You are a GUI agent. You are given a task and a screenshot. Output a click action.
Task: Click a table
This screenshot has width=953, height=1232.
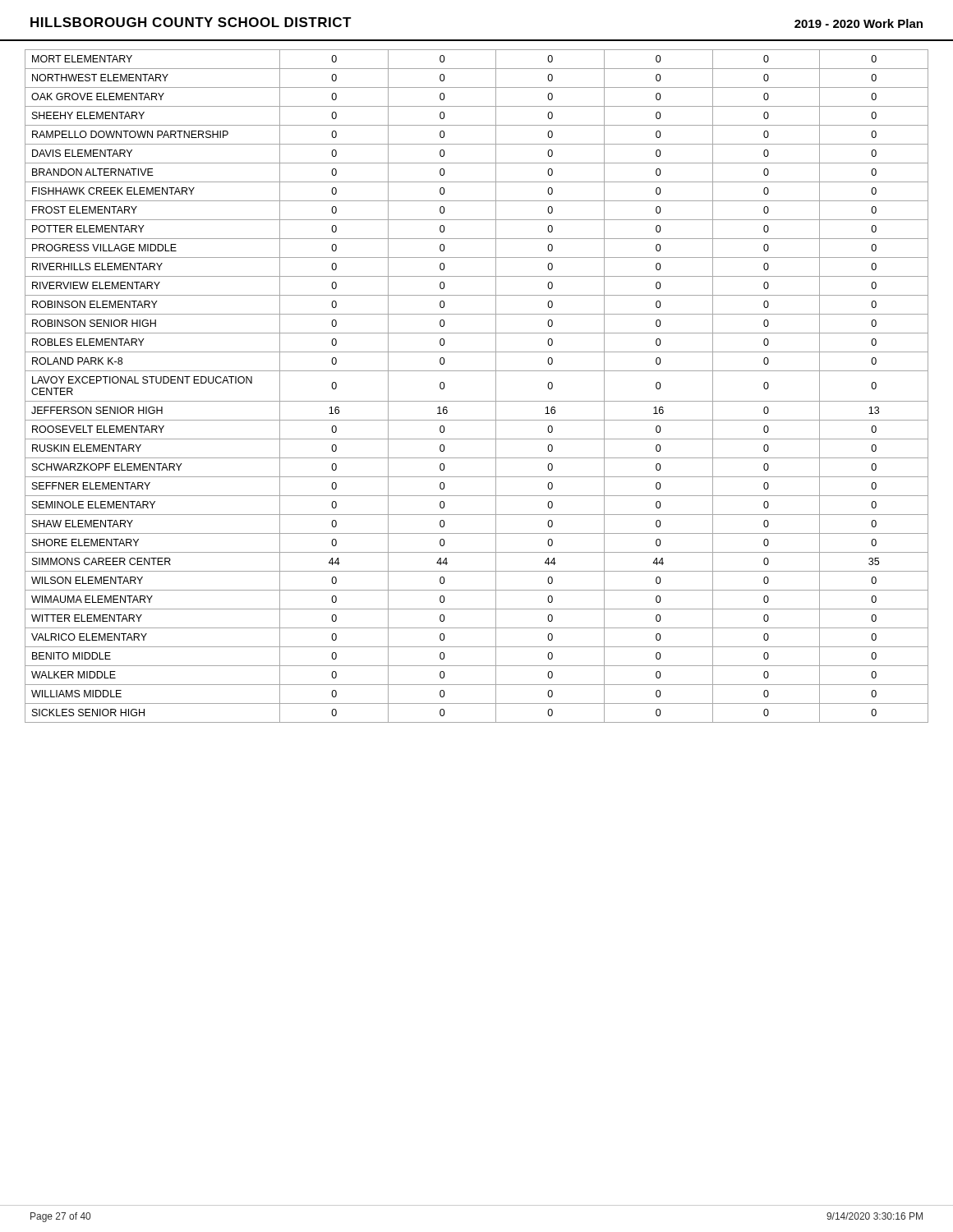tap(476, 386)
